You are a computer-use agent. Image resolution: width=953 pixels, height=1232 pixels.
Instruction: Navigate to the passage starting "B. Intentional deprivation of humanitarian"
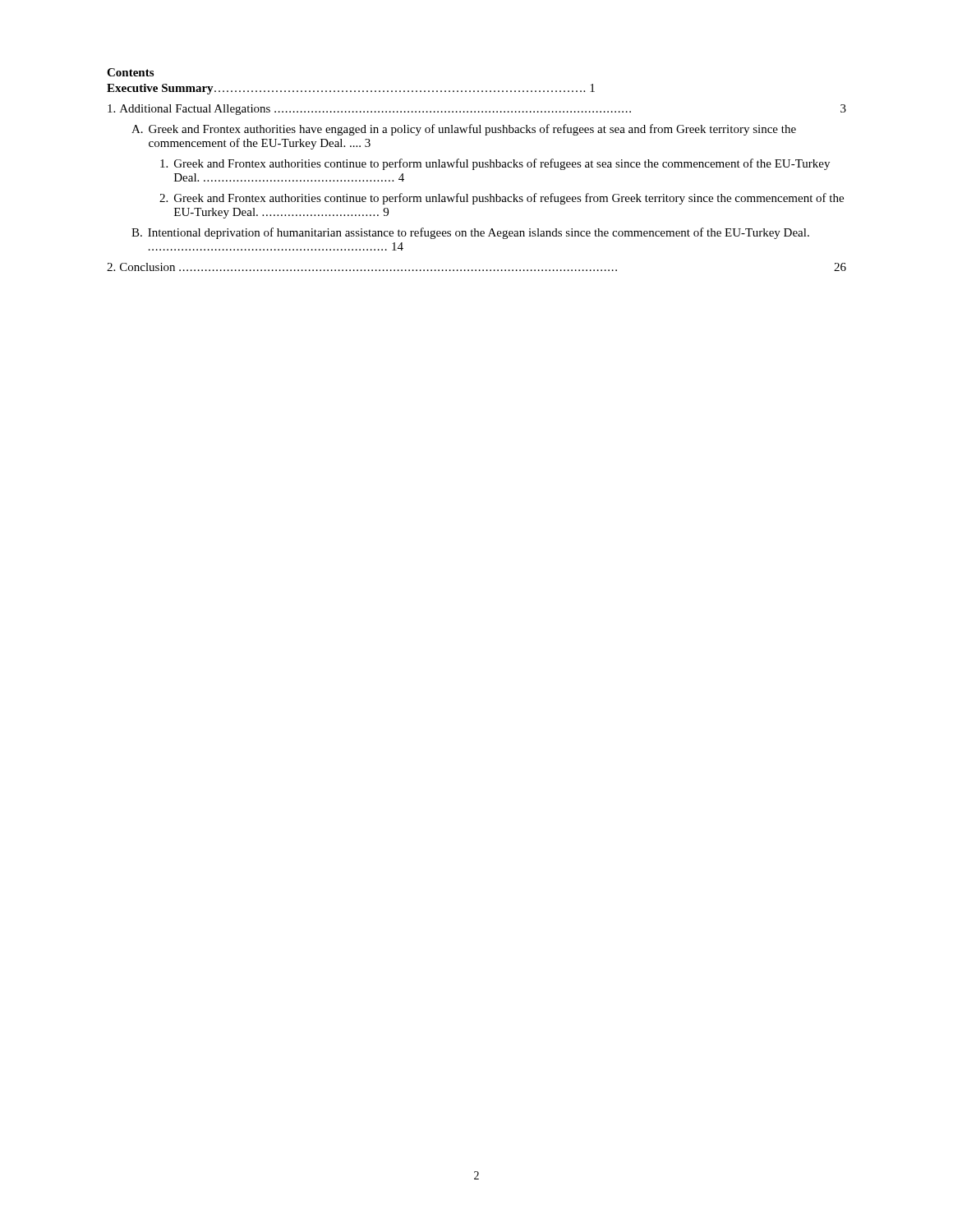tap(489, 240)
